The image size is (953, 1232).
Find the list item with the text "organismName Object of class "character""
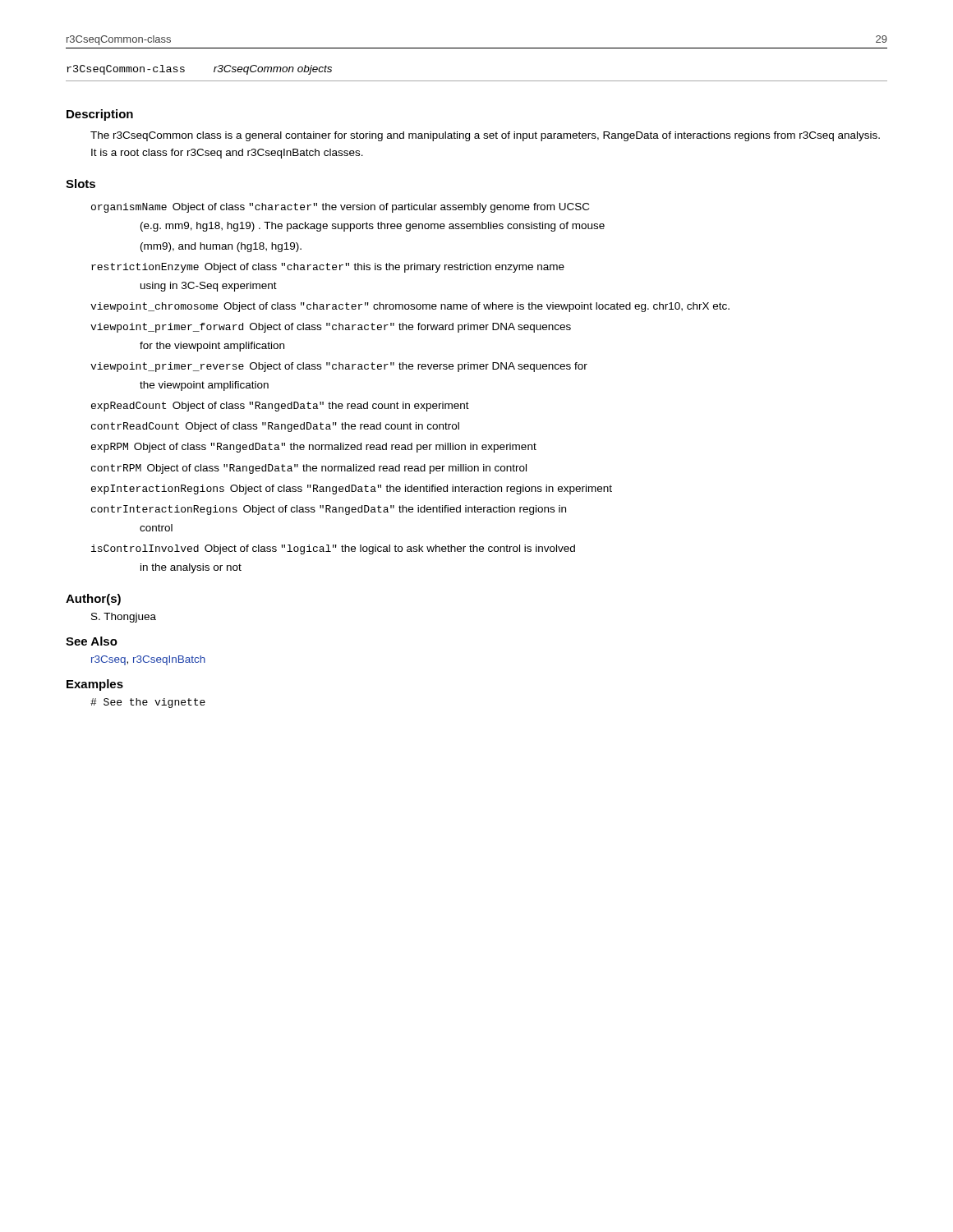(x=489, y=227)
